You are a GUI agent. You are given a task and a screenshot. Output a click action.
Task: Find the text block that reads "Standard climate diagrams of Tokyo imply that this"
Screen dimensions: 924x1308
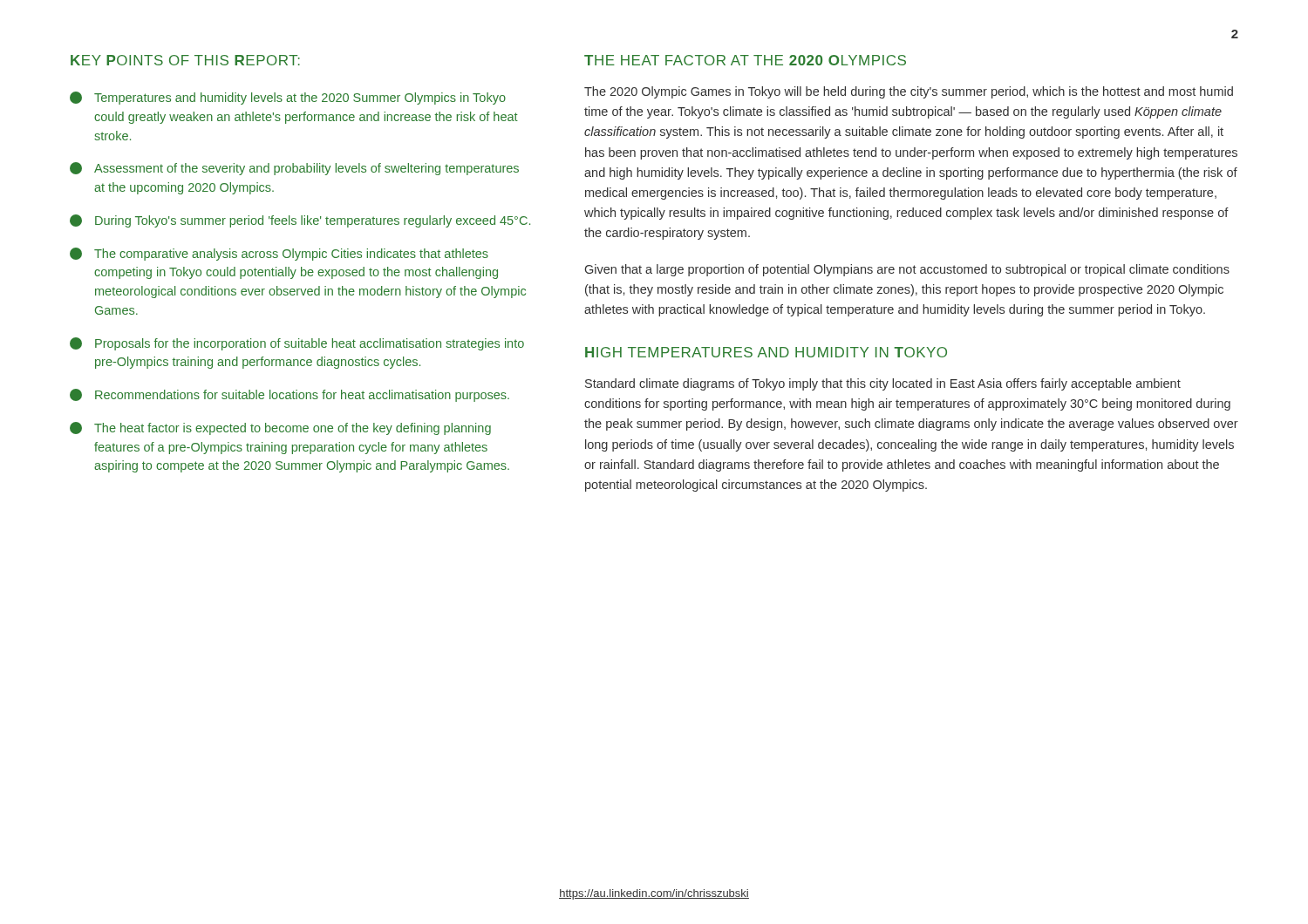coord(911,435)
